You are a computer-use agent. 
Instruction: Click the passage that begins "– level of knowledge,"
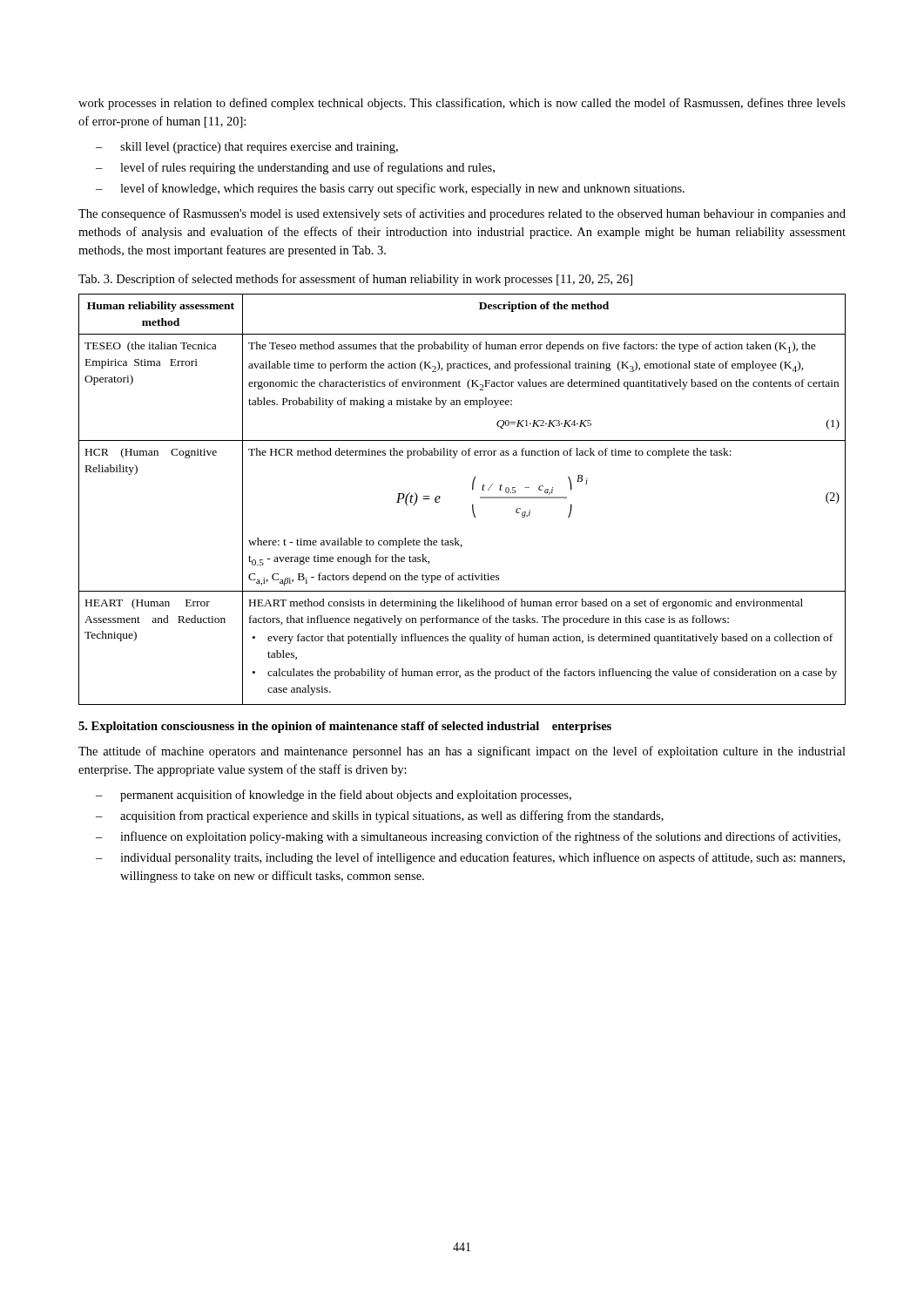tap(462, 189)
